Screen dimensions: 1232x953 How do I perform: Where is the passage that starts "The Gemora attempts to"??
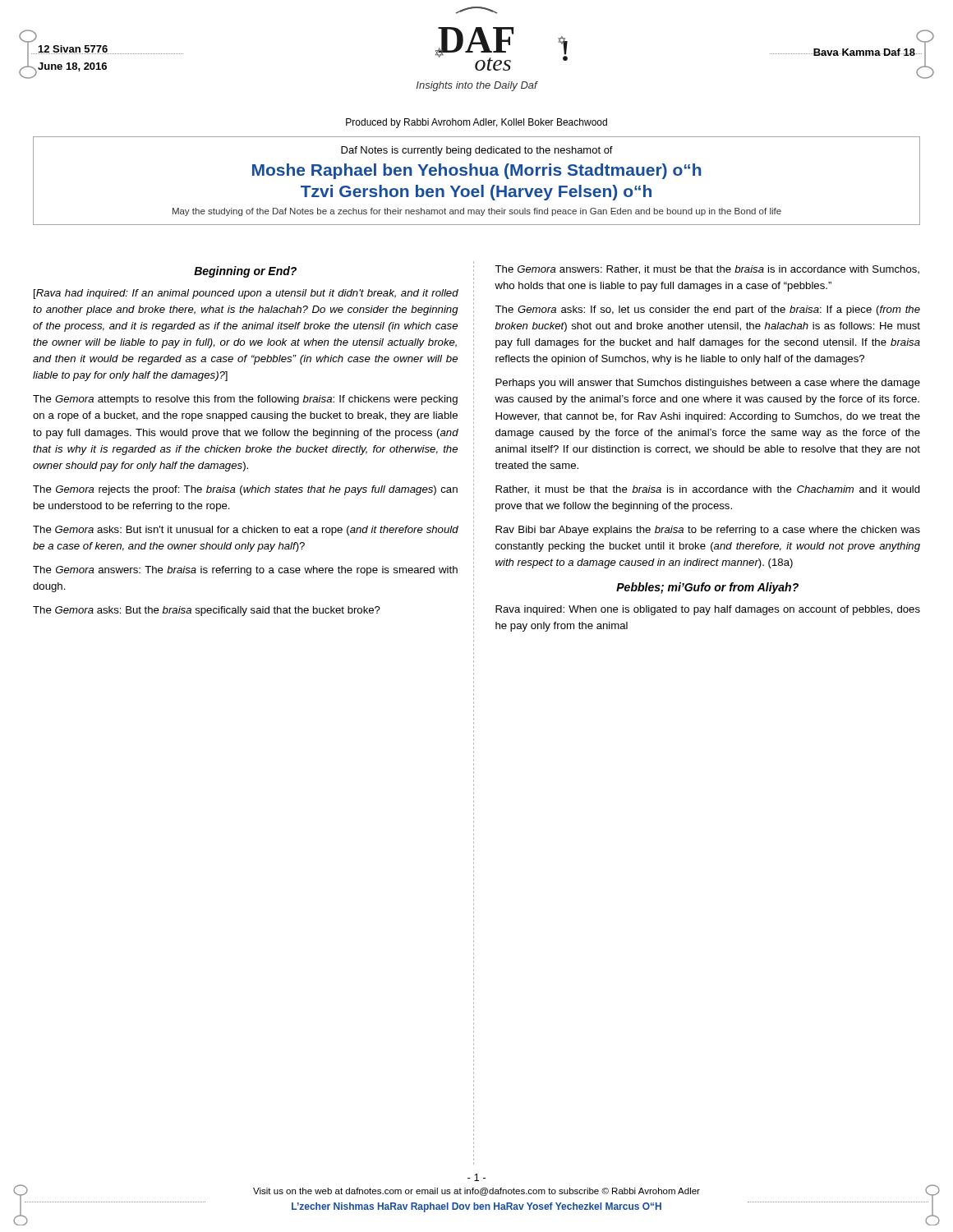[x=245, y=432]
